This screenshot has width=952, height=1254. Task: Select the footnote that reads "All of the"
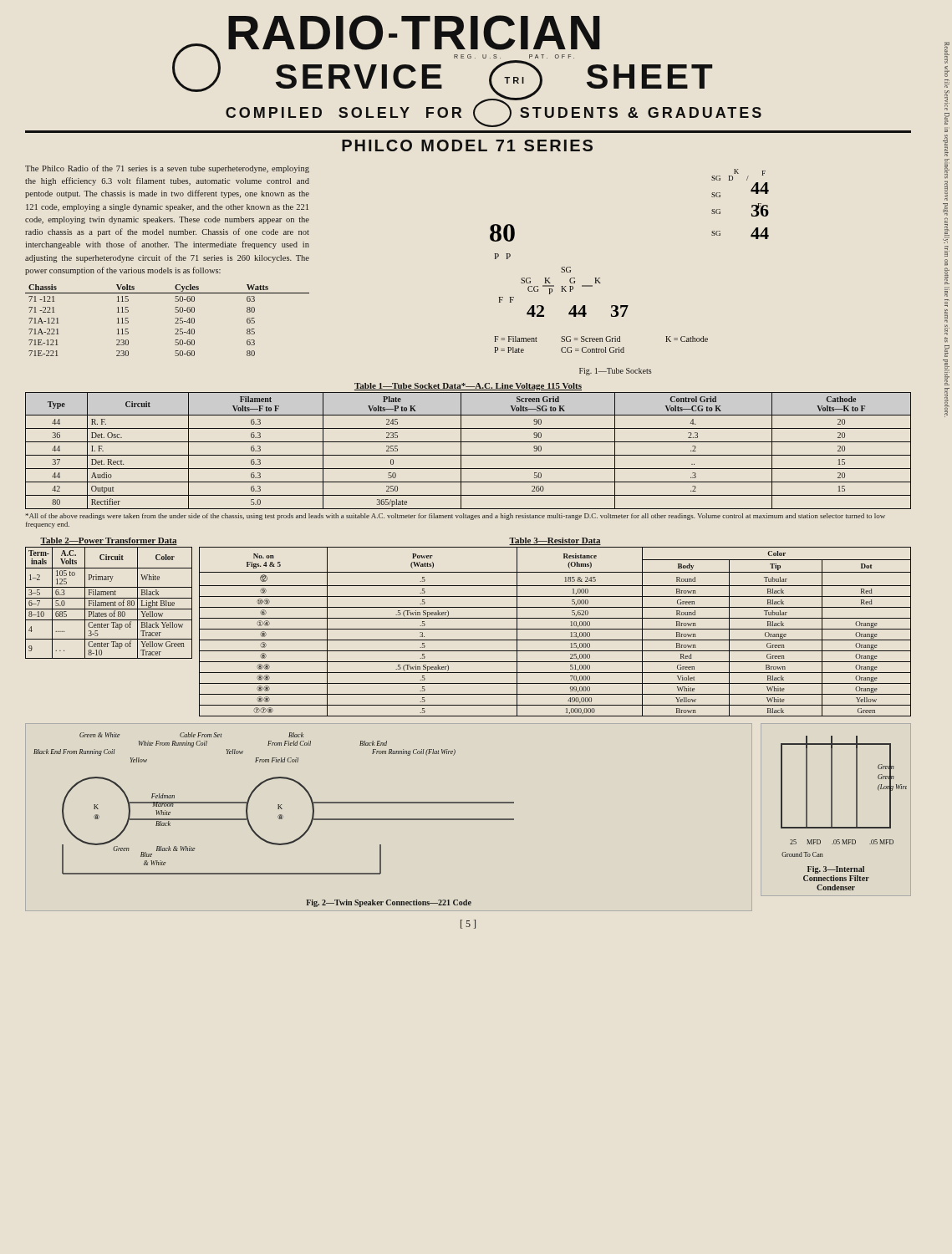coord(455,520)
